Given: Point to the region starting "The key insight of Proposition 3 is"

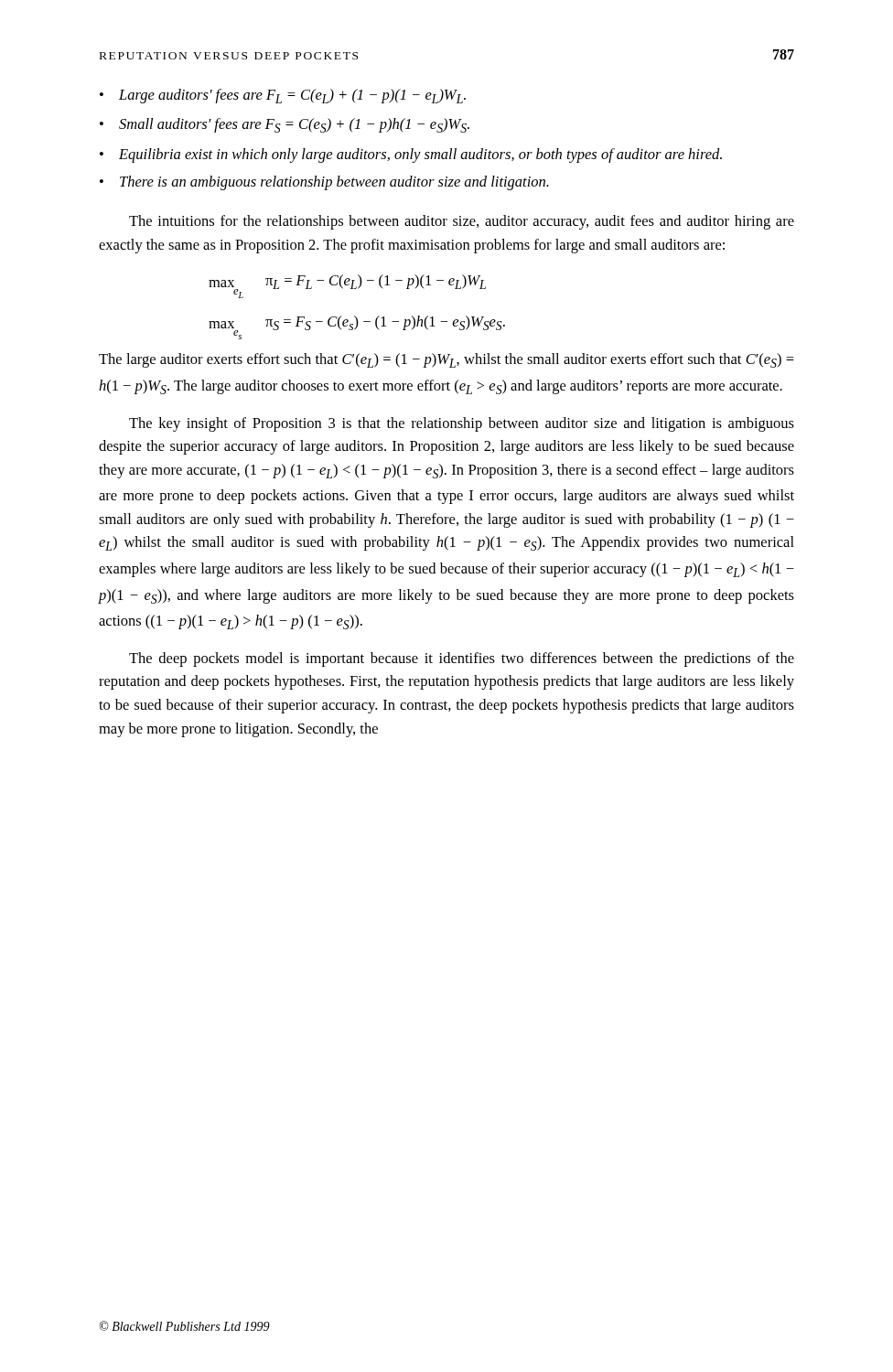Looking at the screenshot, I should tap(446, 523).
